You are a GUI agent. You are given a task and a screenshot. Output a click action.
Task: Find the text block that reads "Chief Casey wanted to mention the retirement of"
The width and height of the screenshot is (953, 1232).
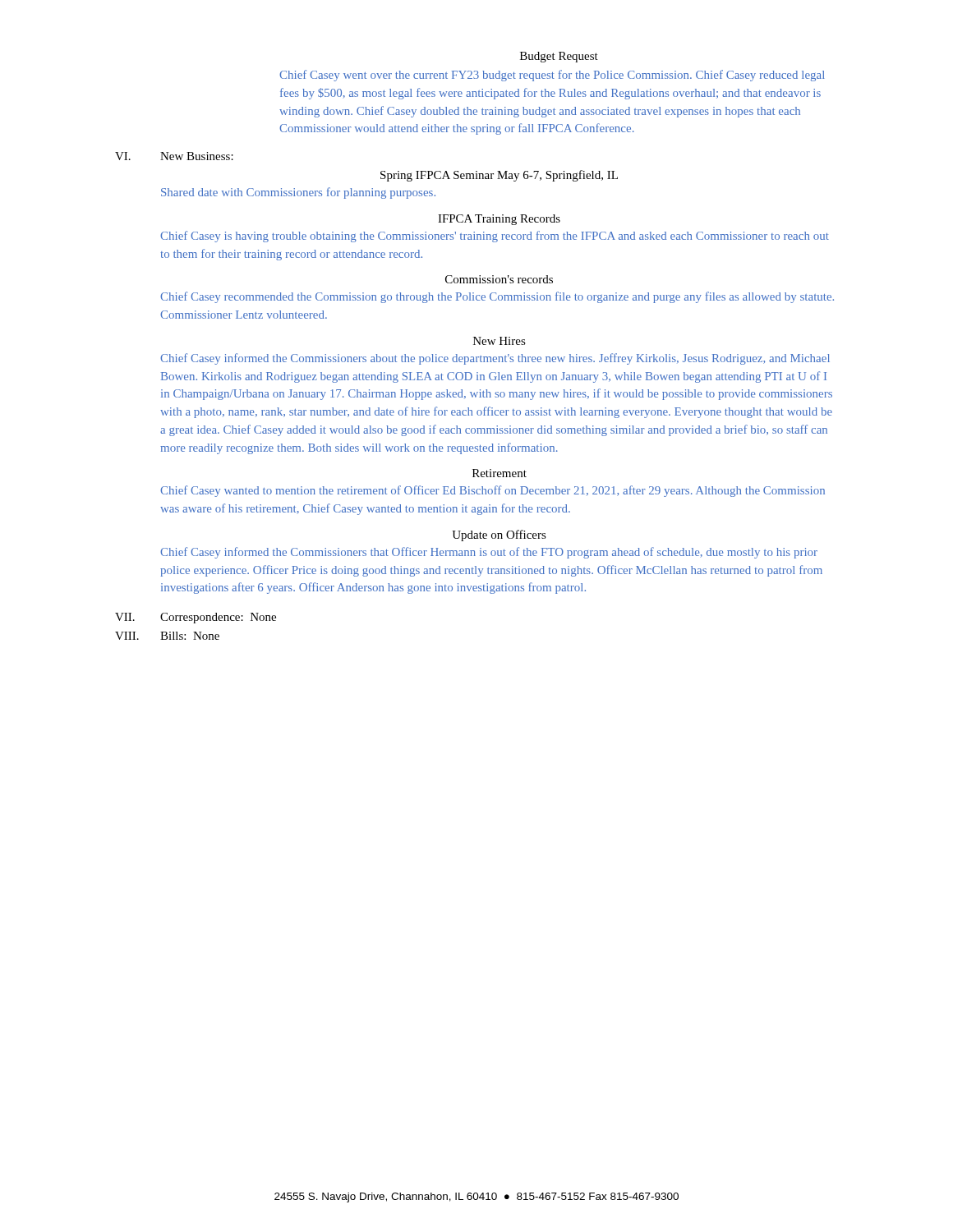pyautogui.click(x=493, y=499)
